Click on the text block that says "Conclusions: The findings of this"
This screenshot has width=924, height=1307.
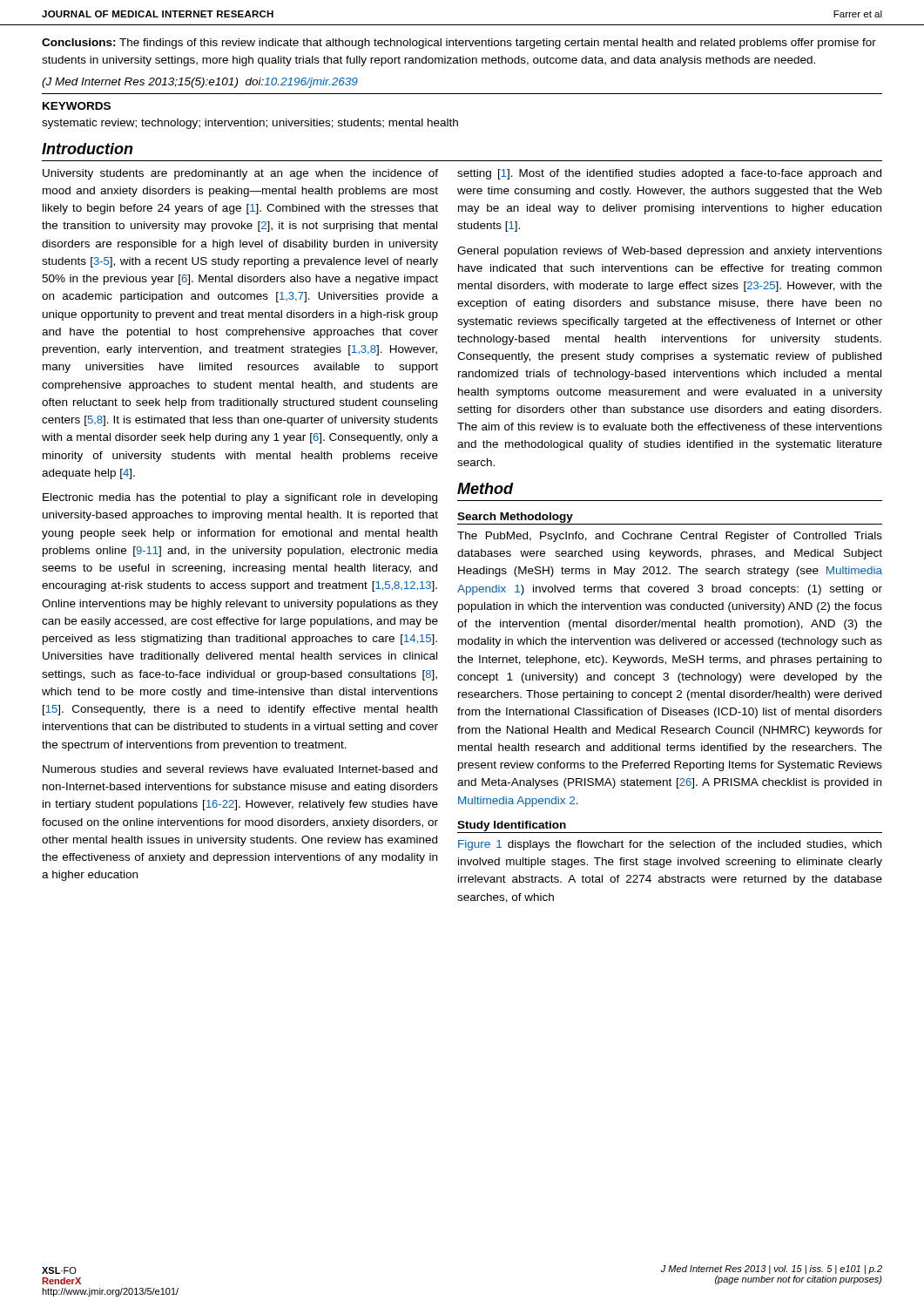(459, 51)
